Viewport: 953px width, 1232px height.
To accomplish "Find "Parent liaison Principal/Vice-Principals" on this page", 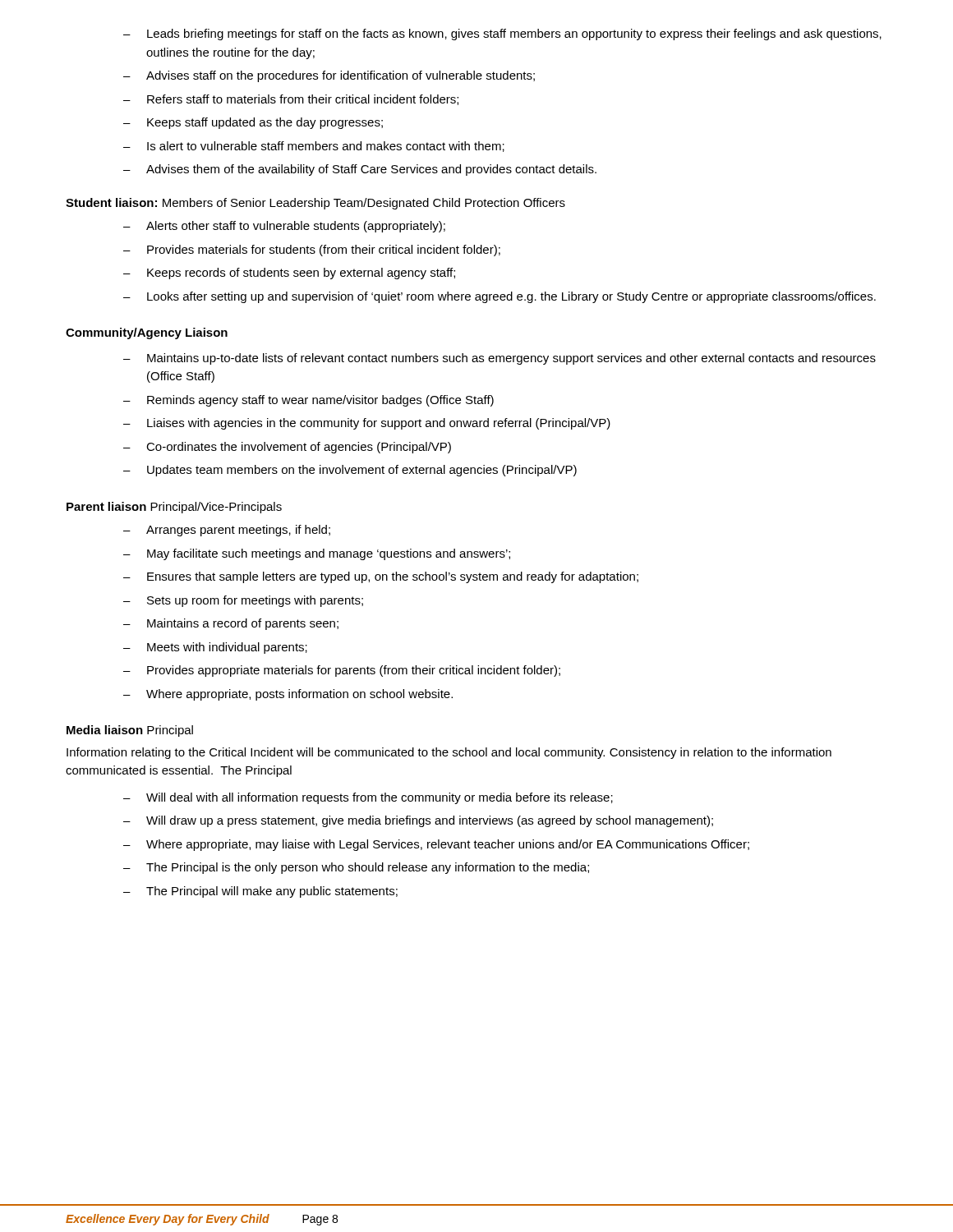I will tap(174, 506).
